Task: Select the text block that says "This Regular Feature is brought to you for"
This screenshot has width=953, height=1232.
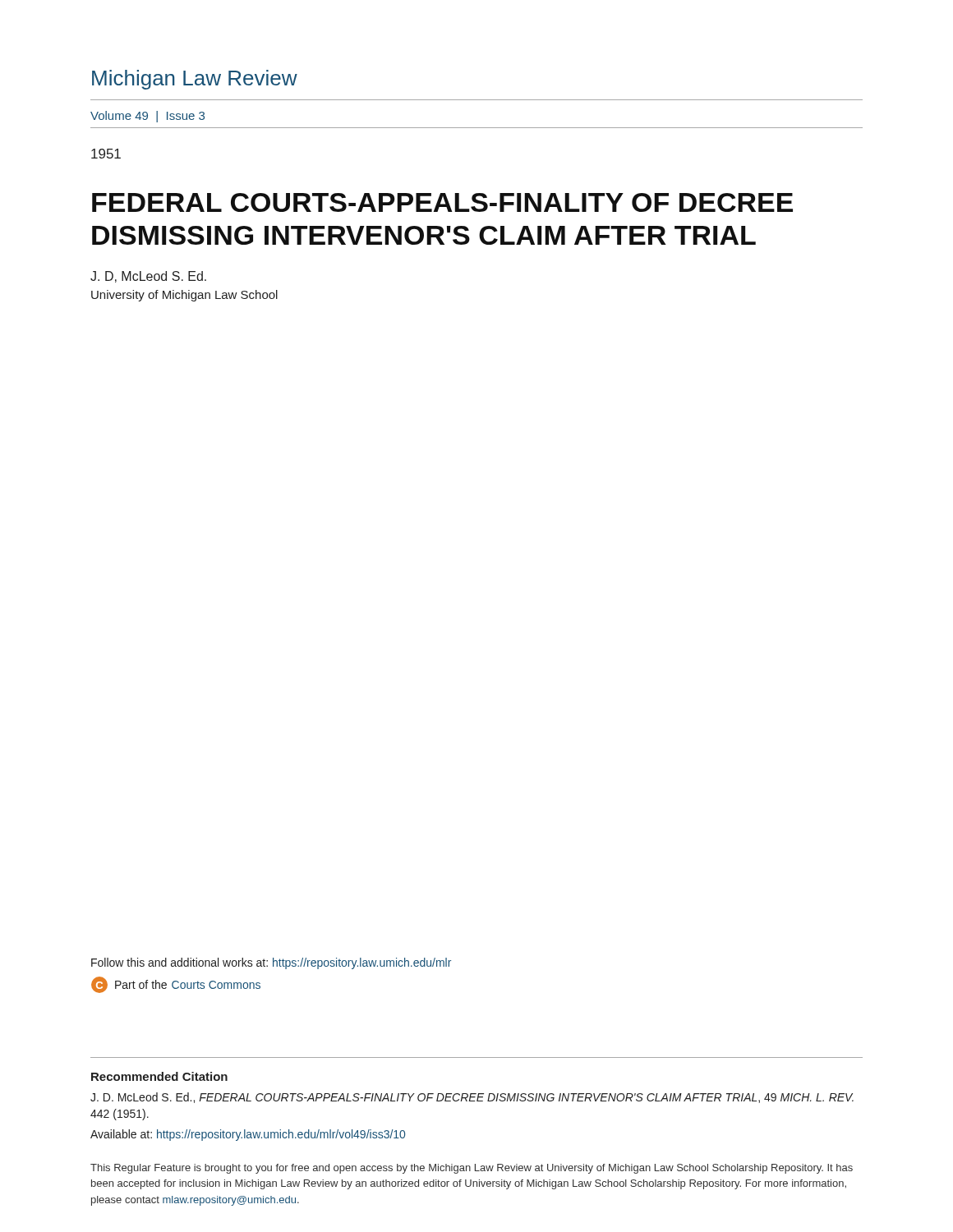Action: (x=472, y=1183)
